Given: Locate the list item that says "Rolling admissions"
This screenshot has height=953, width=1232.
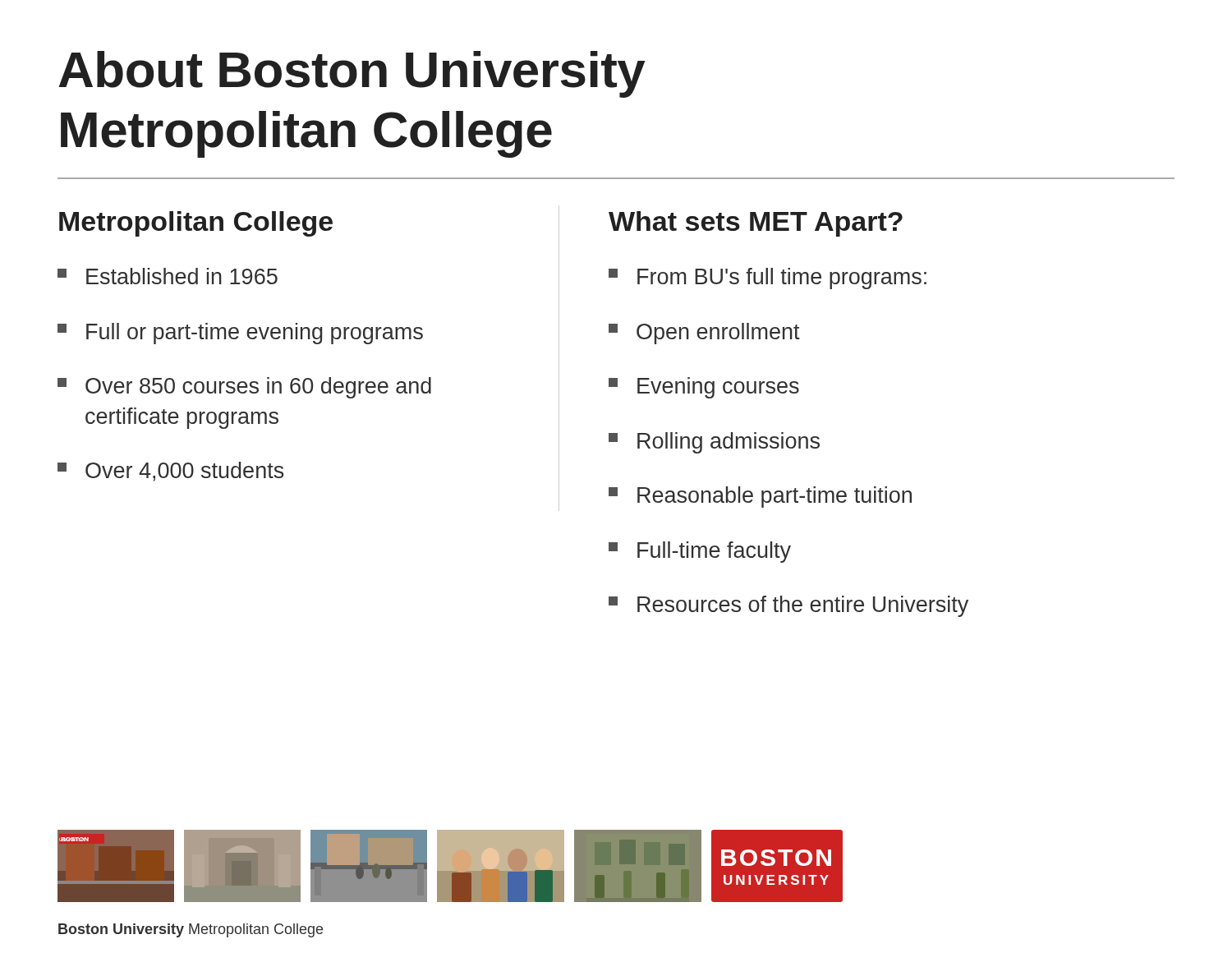Looking at the screenshot, I should tap(714, 443).
